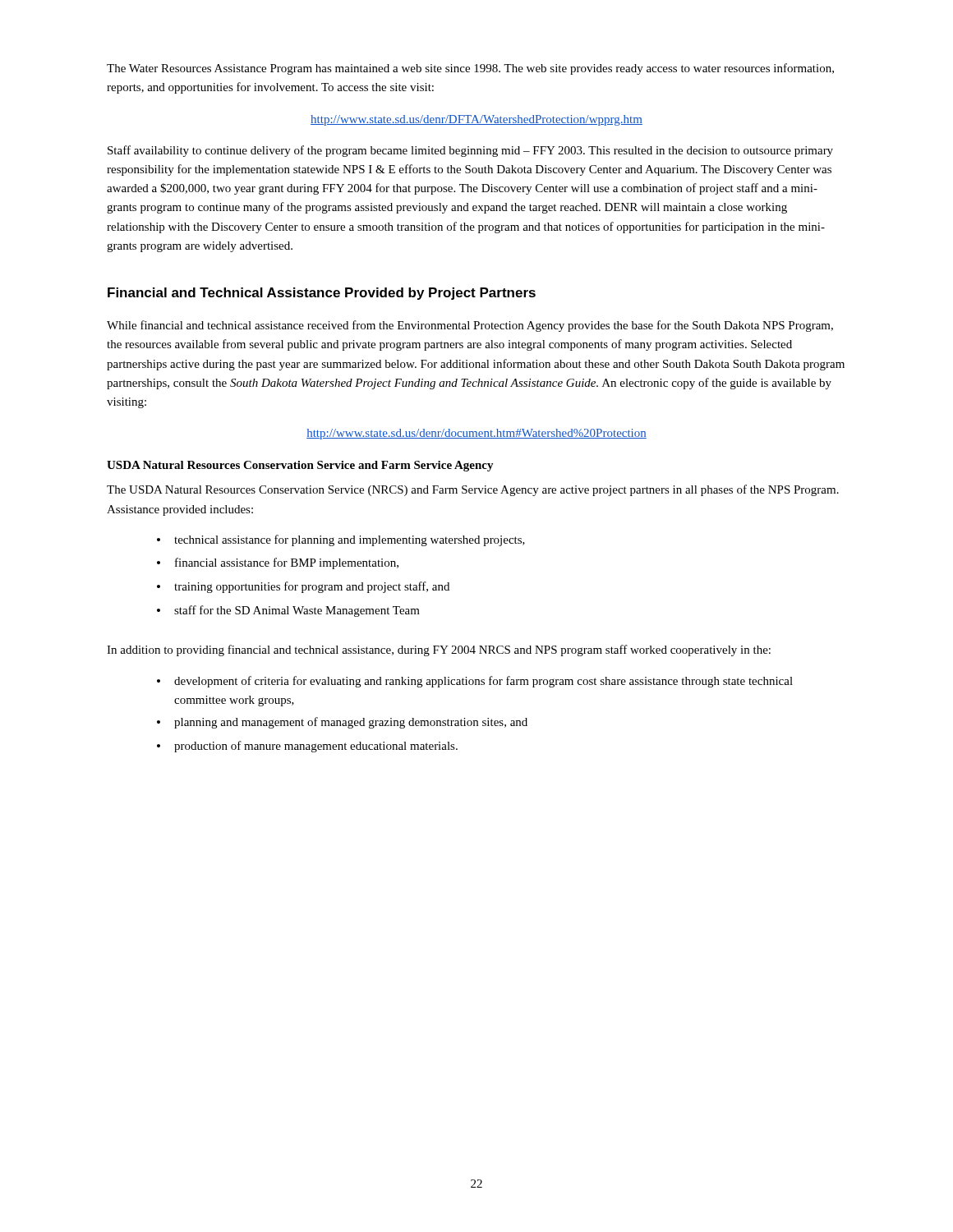
Task: Click on the list item that reads "• staff for the SD Animal Waste Management"
Action: click(288, 611)
